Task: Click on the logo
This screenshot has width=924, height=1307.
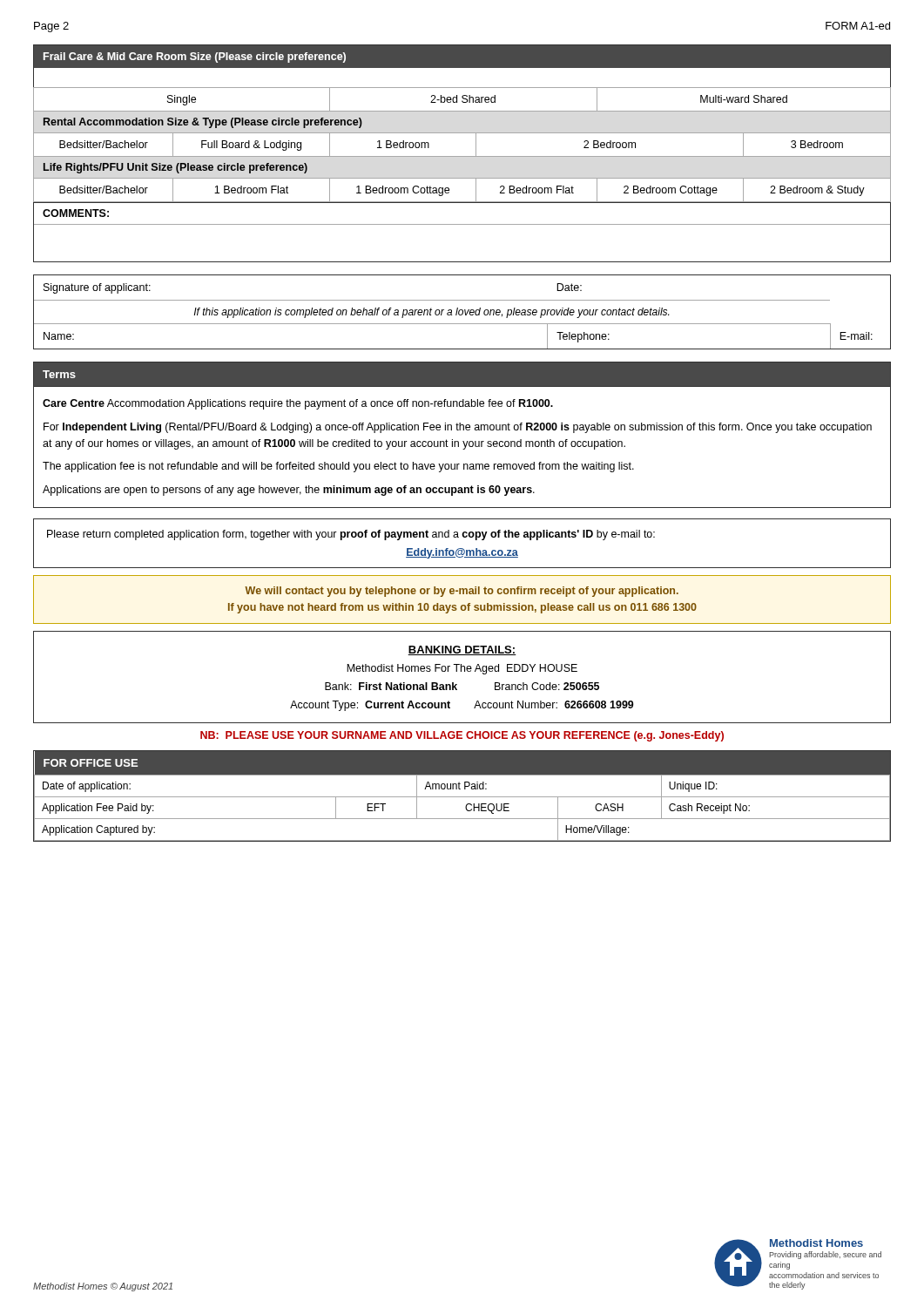Action: pyautogui.click(x=803, y=1263)
